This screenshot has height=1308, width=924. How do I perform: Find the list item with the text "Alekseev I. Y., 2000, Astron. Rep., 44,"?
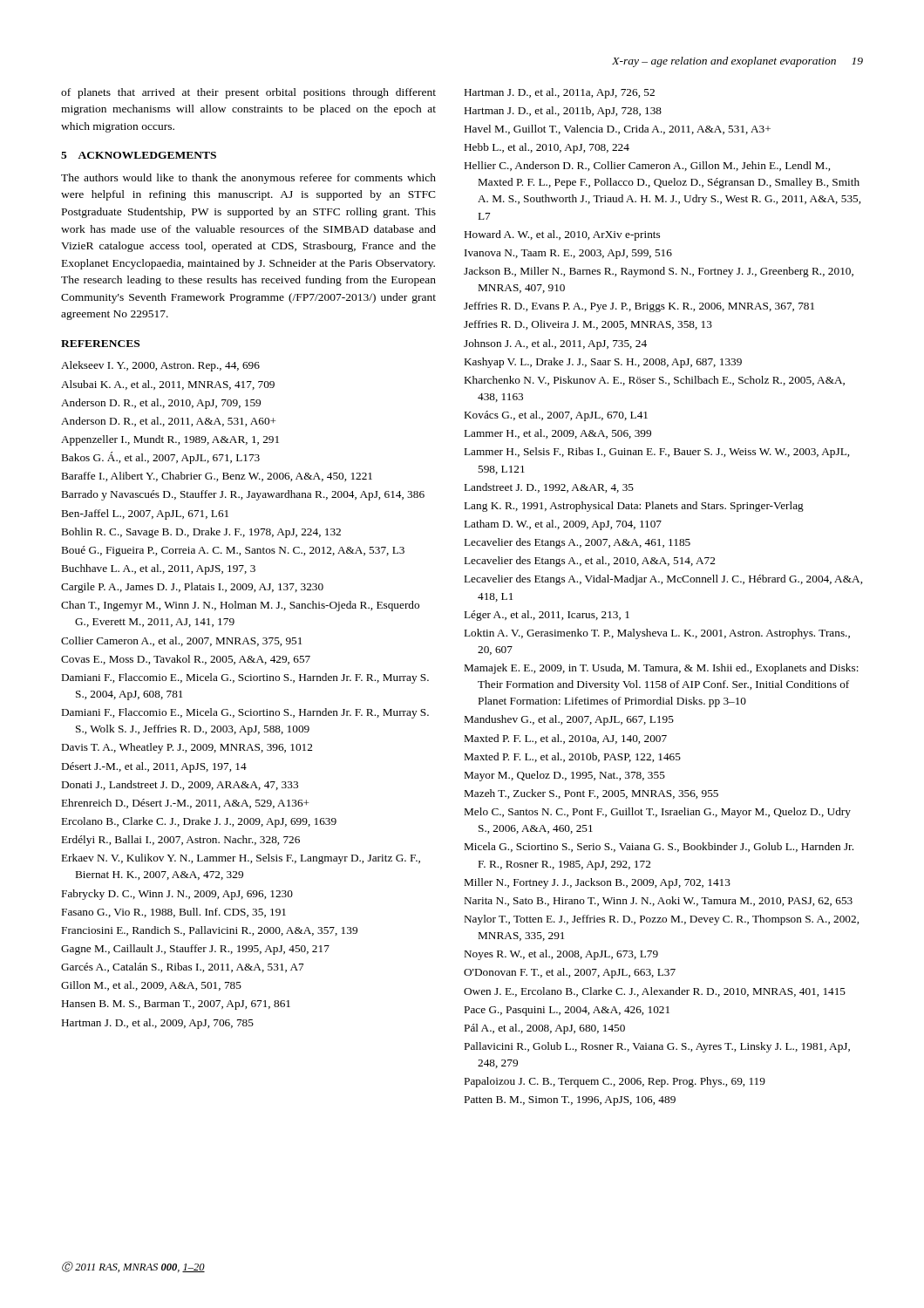tap(160, 365)
